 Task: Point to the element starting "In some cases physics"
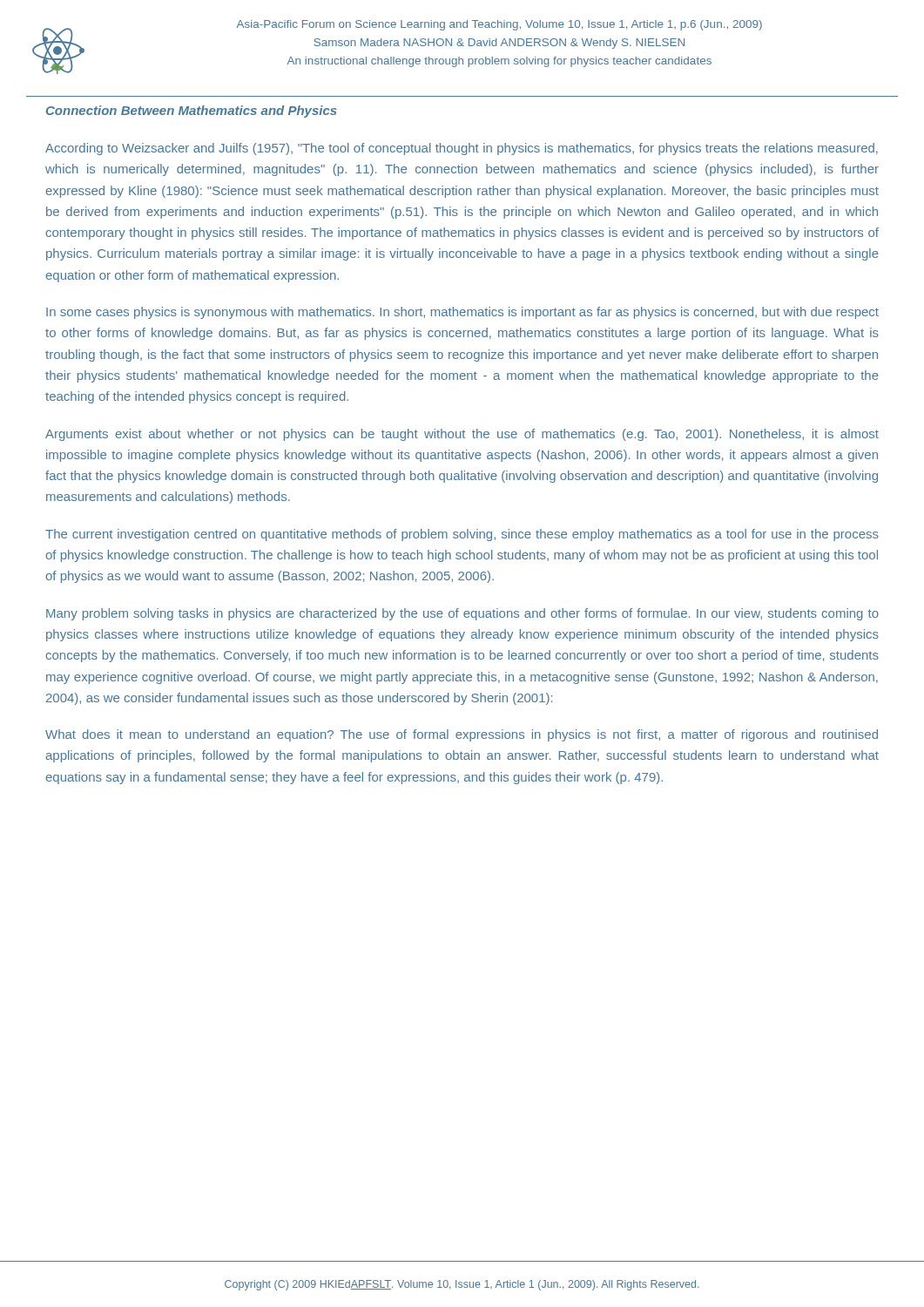click(462, 354)
